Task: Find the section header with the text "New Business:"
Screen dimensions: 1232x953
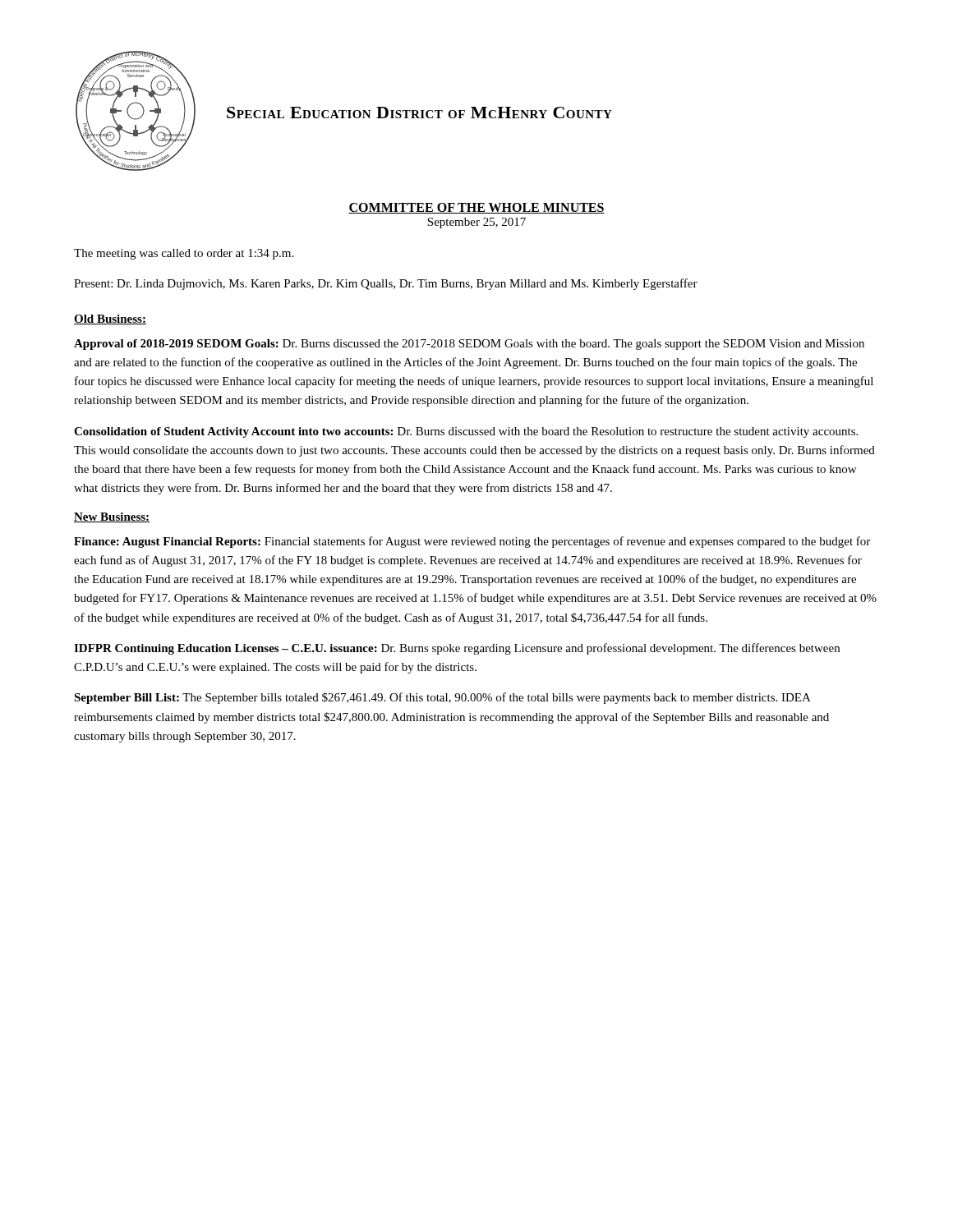Action: click(112, 516)
